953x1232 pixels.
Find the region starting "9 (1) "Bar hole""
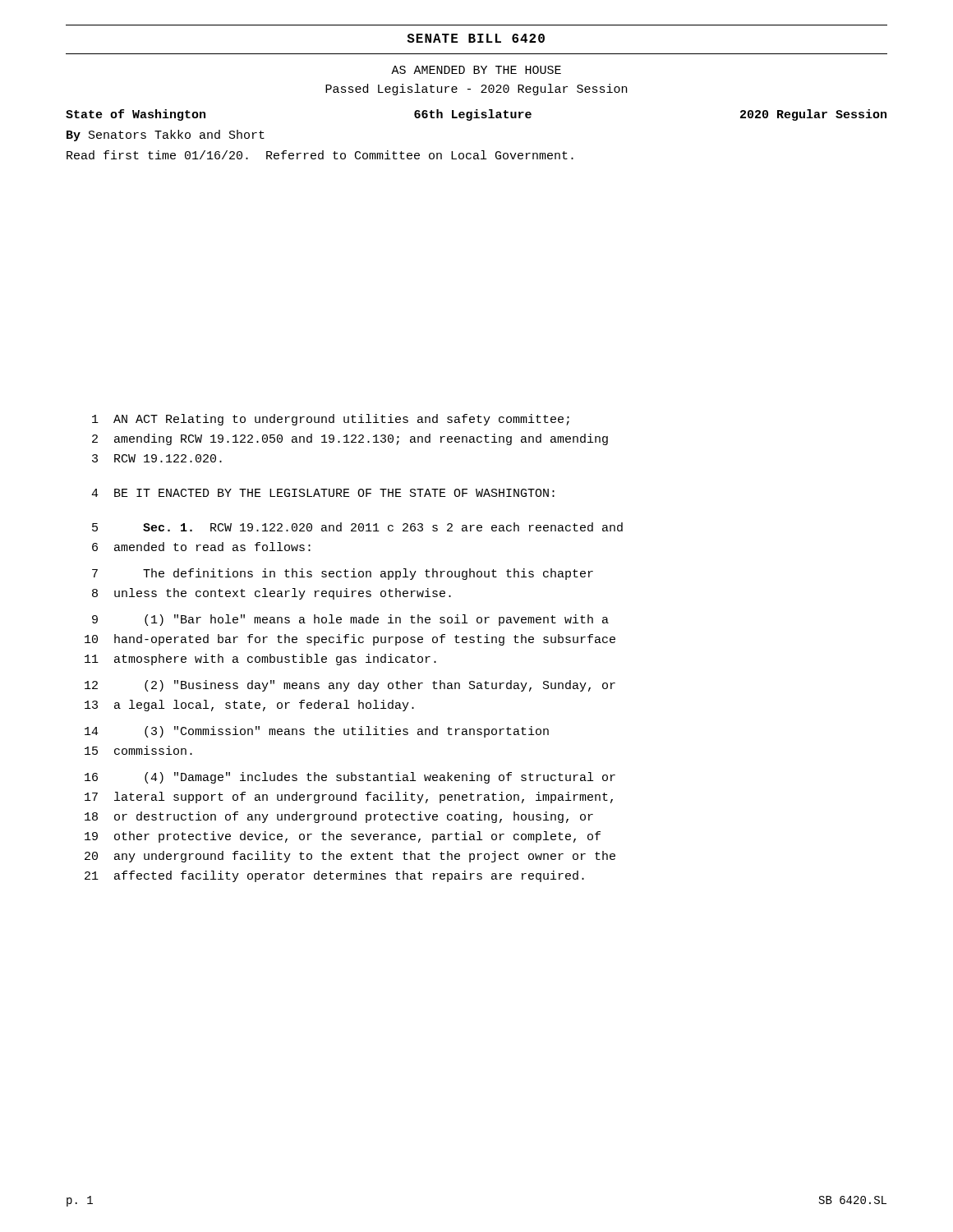pyautogui.click(x=476, y=641)
